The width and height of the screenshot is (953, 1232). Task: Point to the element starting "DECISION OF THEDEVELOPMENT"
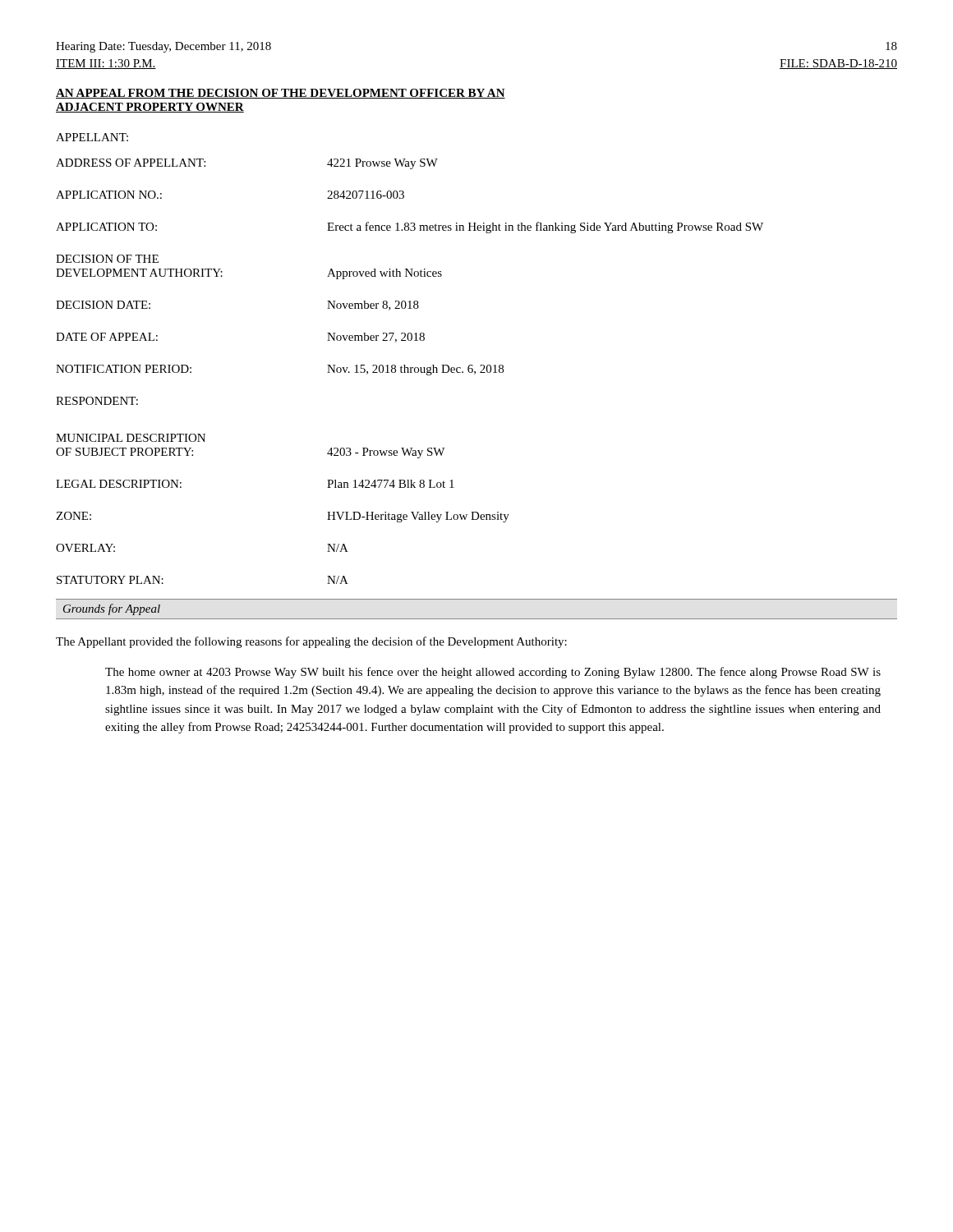107,259
